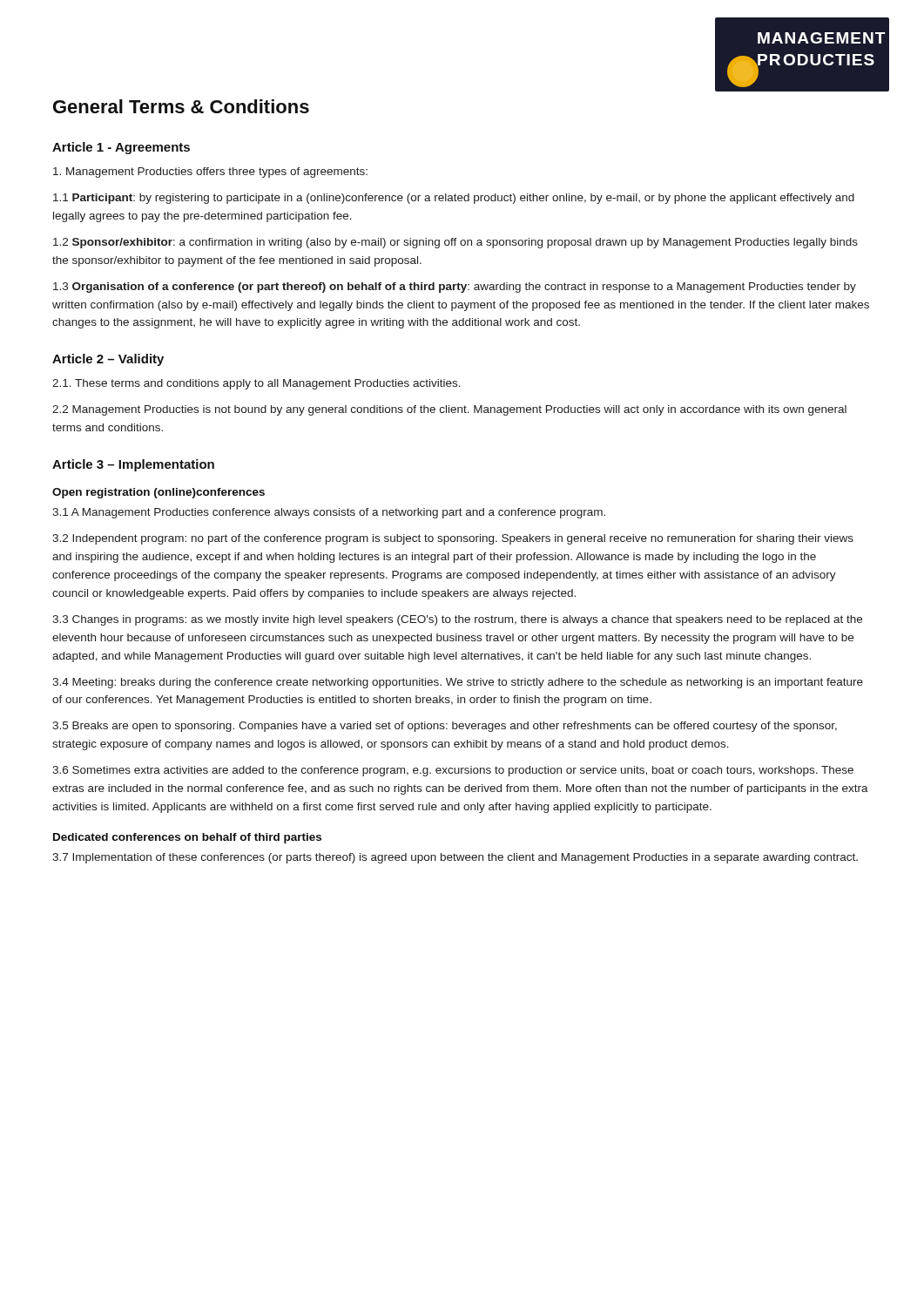Where is the passage that starts "1. These terms and conditions apply to"?
This screenshot has height=1307, width=924.
(462, 384)
